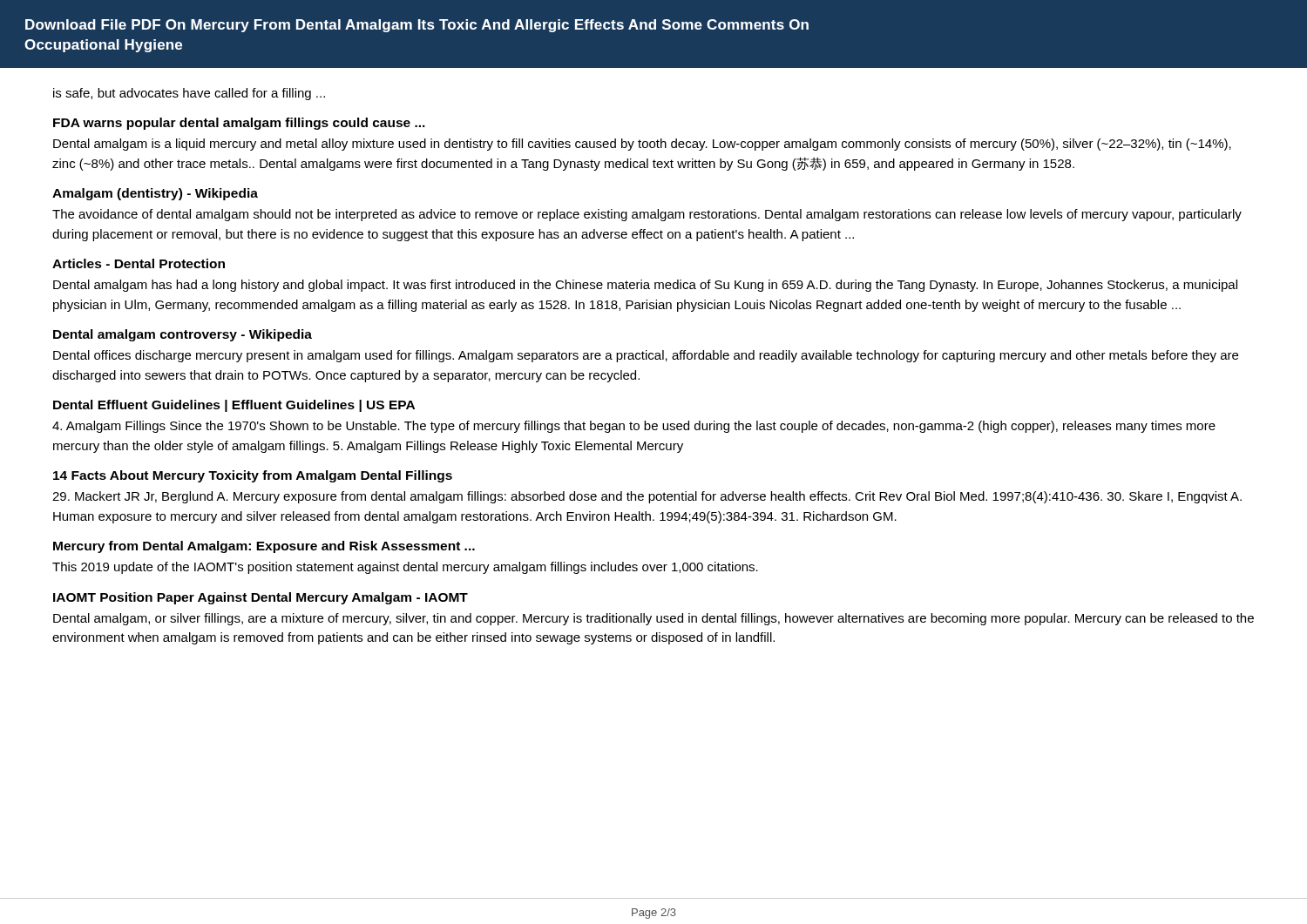Navigate to the region starting "14 Facts About Mercury Toxicity from"
The width and height of the screenshot is (1307, 924).
[x=252, y=475]
